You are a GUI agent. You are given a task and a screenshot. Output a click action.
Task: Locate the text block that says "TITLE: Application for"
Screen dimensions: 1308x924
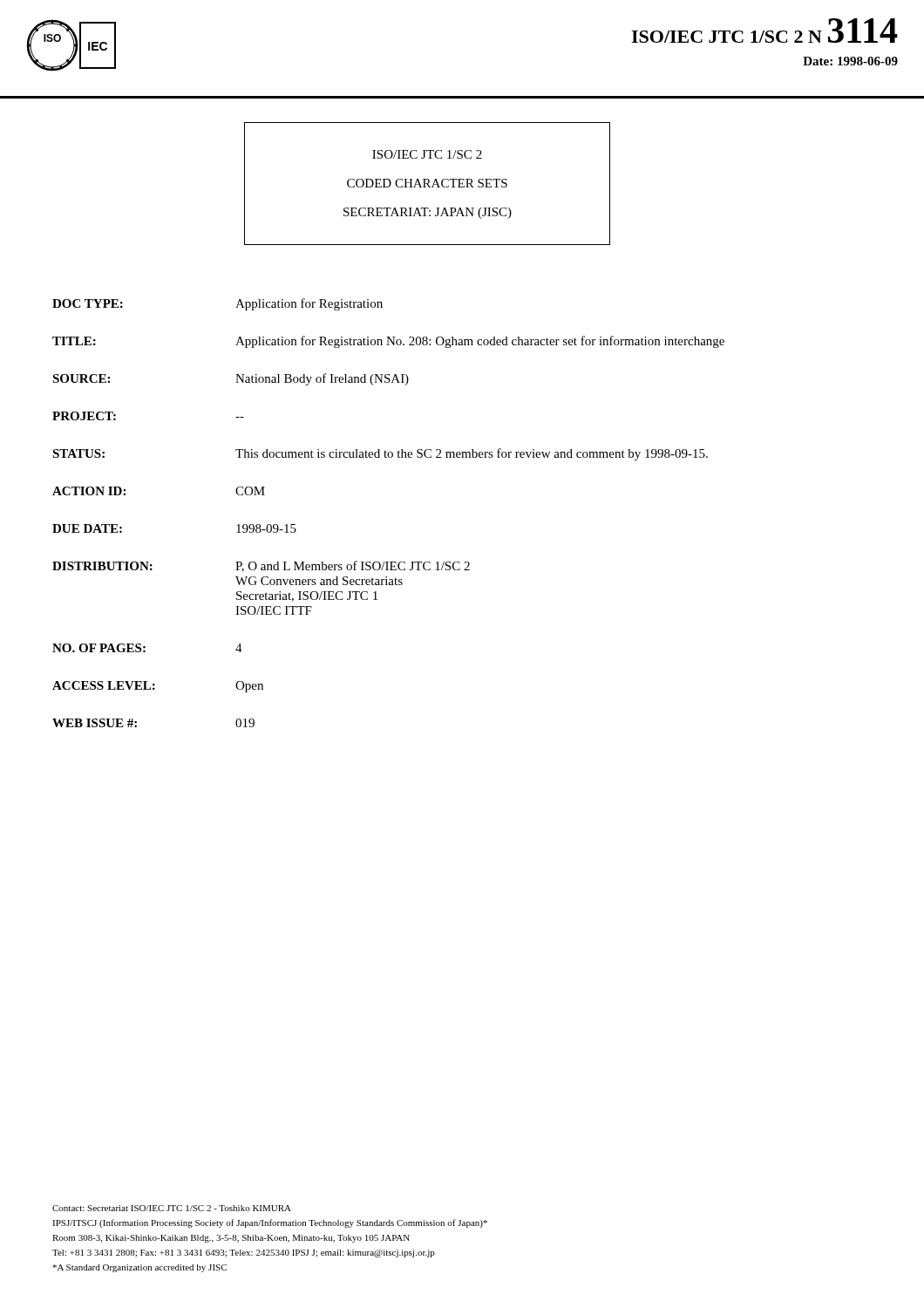[x=462, y=341]
